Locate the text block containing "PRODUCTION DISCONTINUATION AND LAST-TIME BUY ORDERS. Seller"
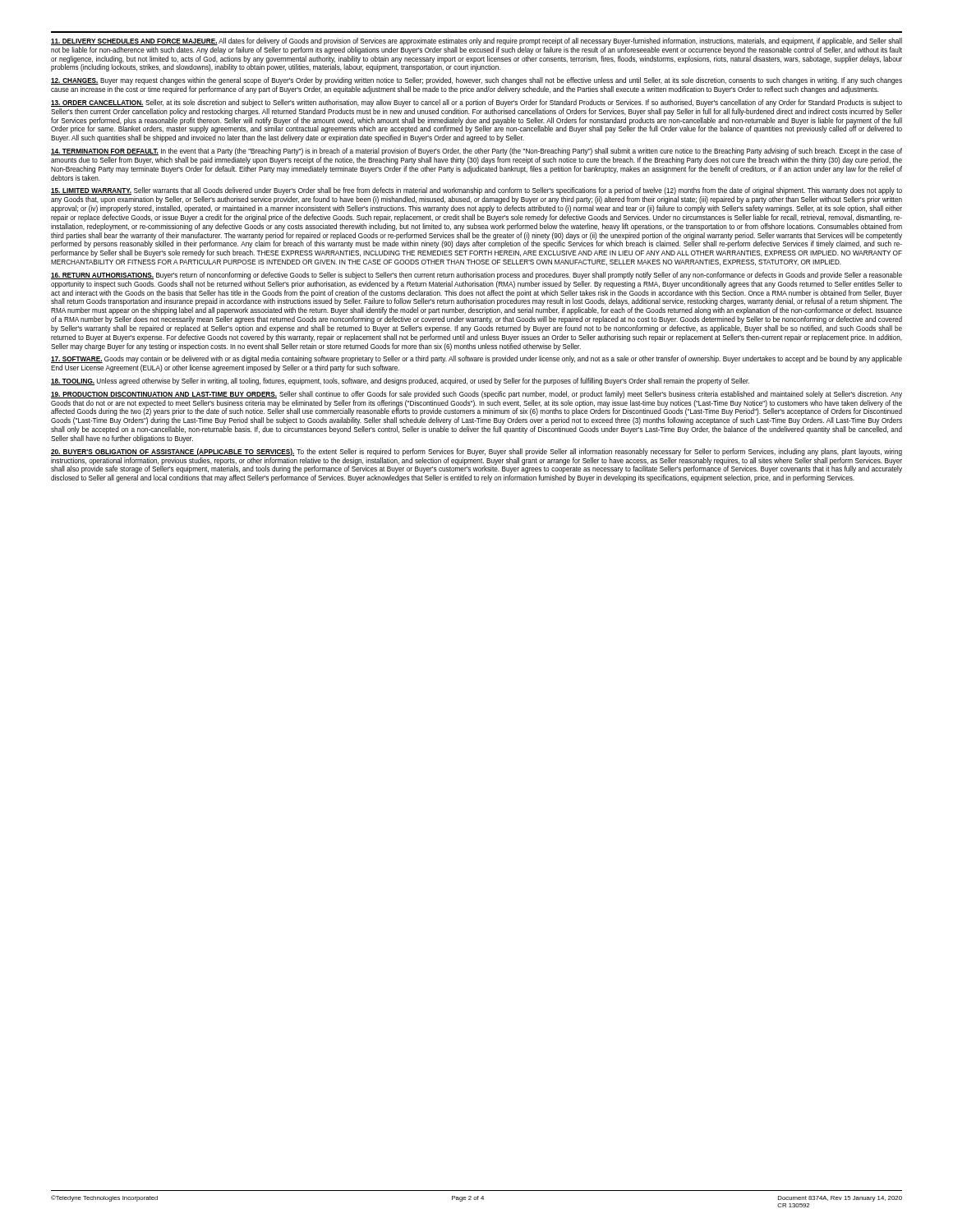953x1232 pixels. (476, 417)
